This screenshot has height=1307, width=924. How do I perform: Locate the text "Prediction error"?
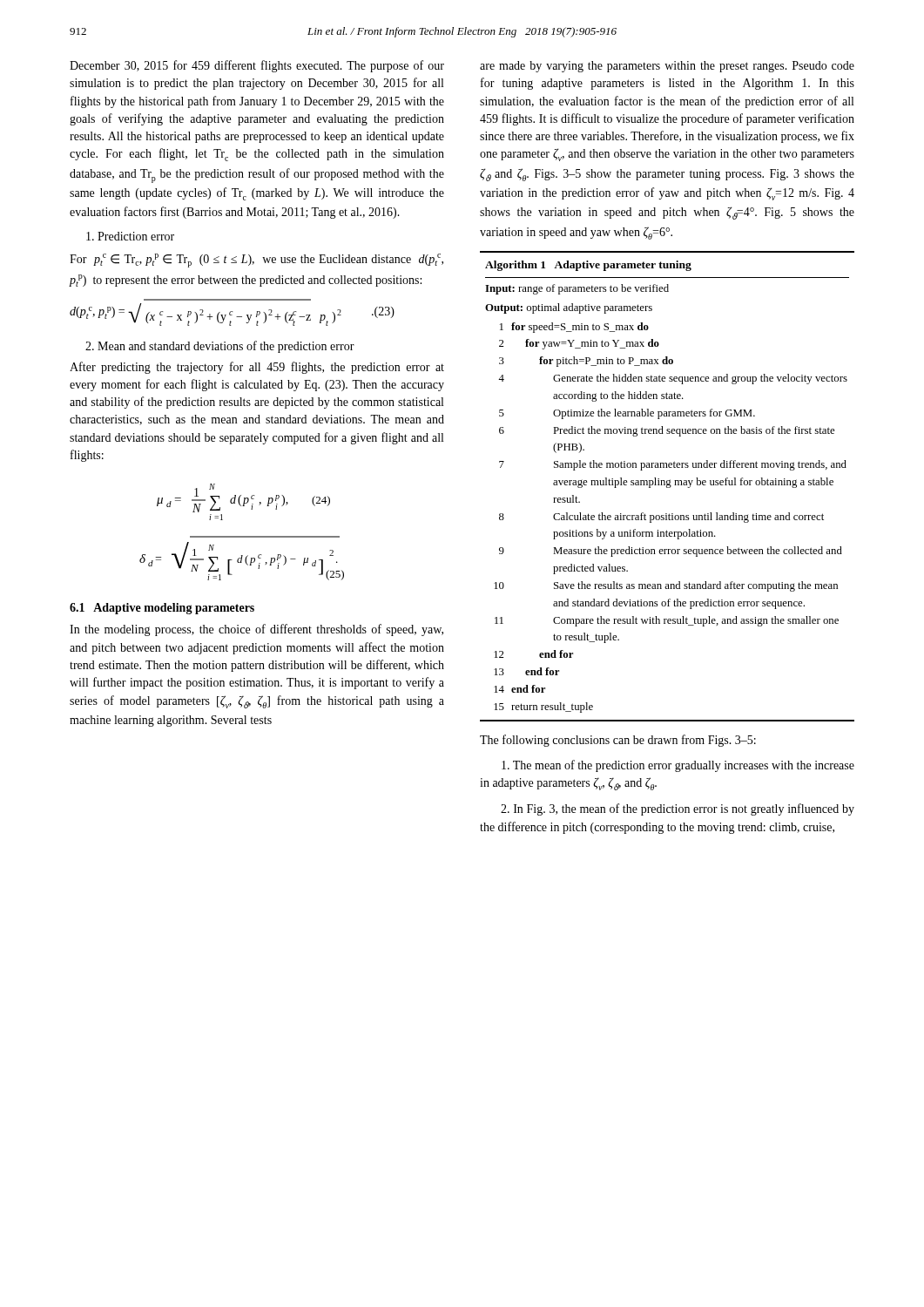pyautogui.click(x=130, y=236)
